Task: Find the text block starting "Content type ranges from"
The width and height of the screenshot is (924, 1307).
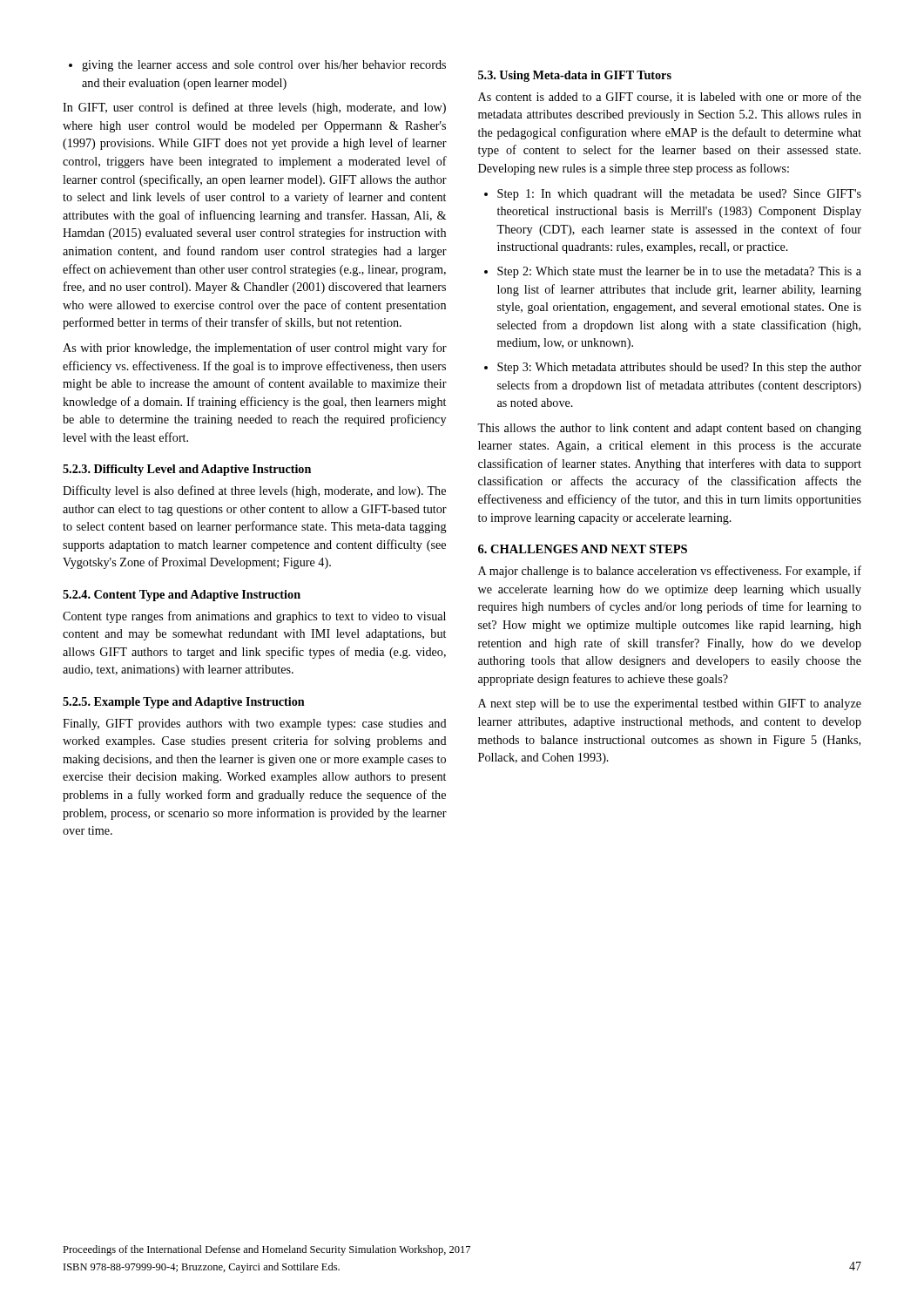Action: [x=255, y=643]
